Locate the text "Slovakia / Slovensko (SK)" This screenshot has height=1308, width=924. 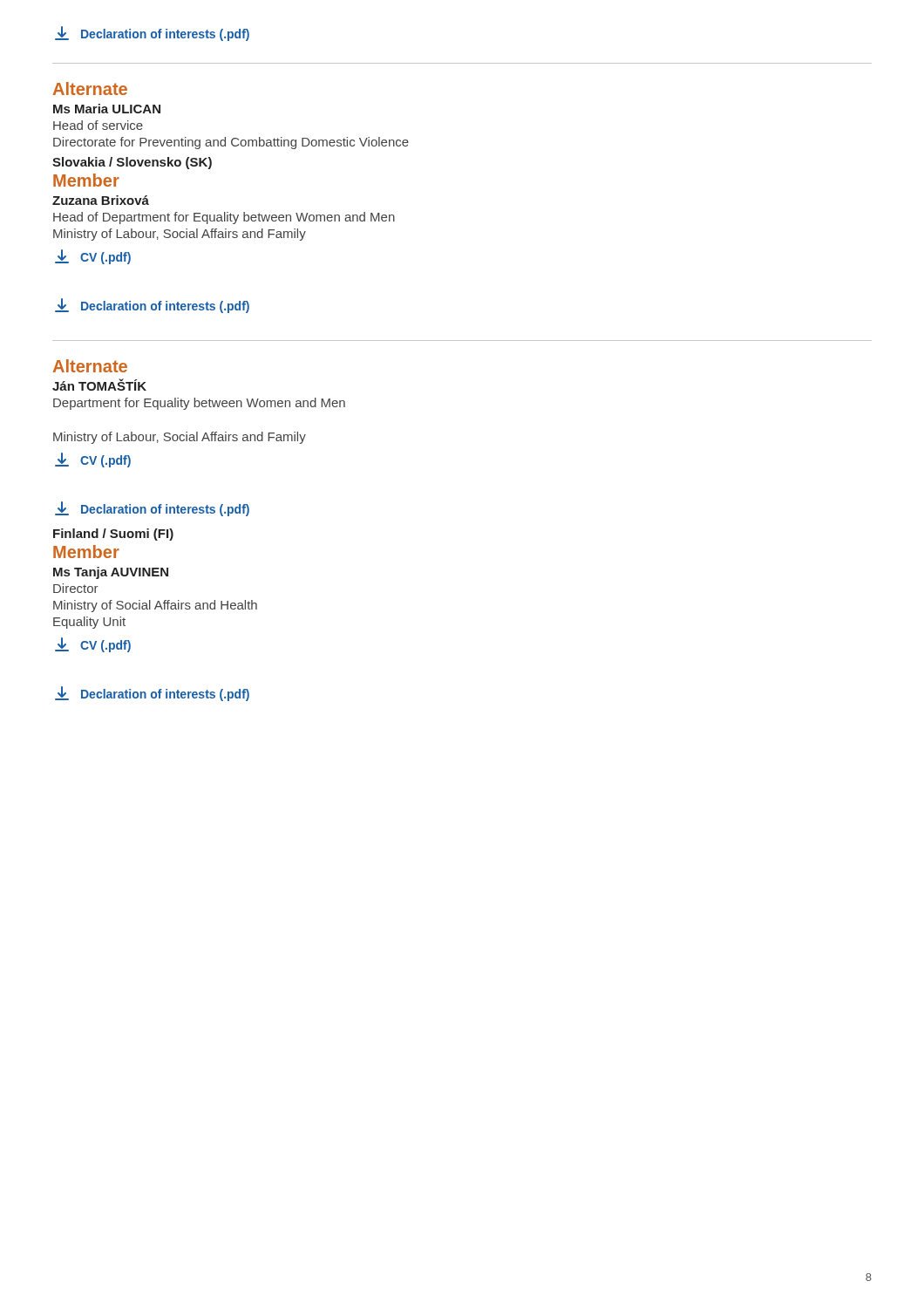pyautogui.click(x=132, y=163)
